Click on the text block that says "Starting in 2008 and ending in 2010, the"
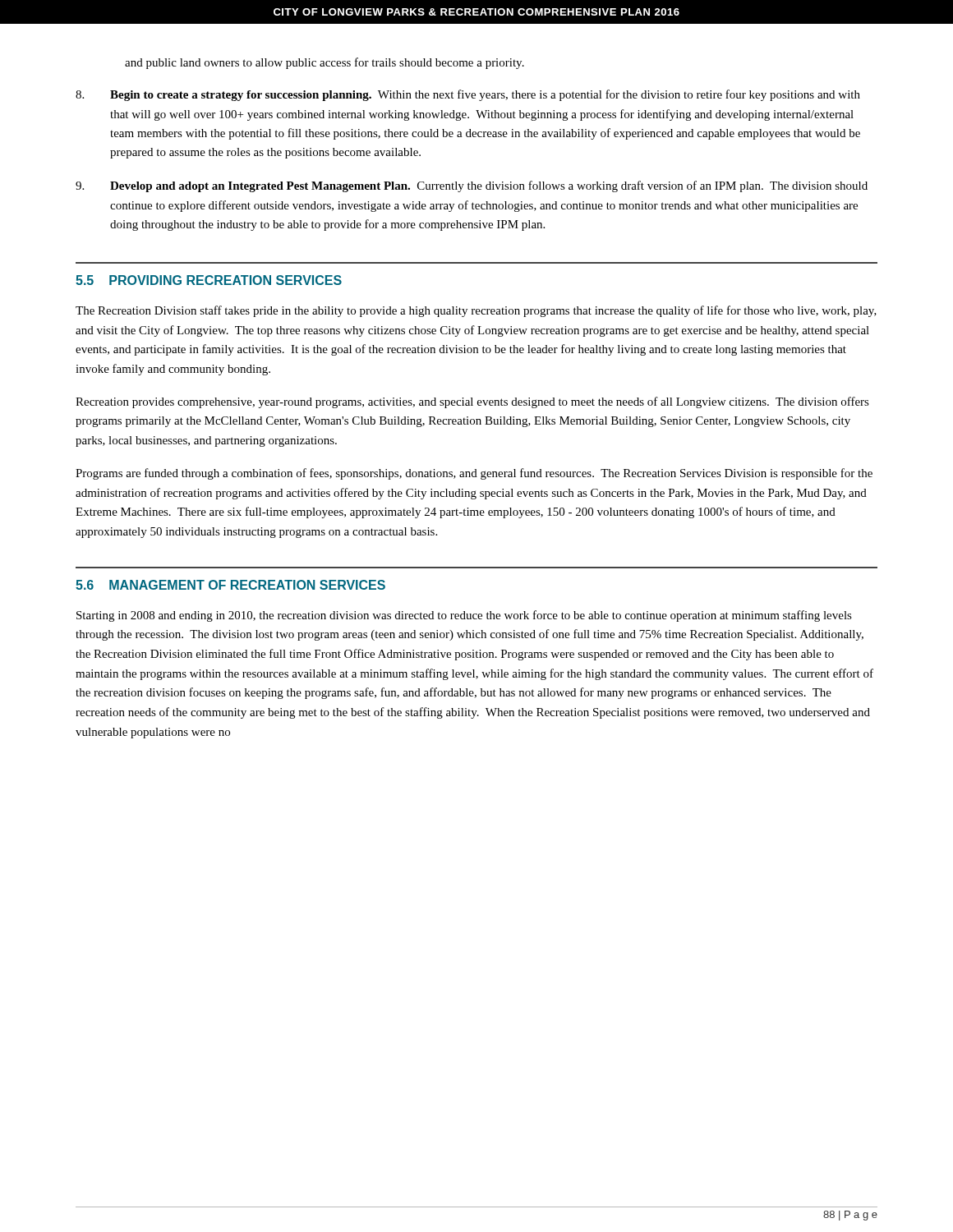Screen dimensions: 1232x953 (x=474, y=673)
